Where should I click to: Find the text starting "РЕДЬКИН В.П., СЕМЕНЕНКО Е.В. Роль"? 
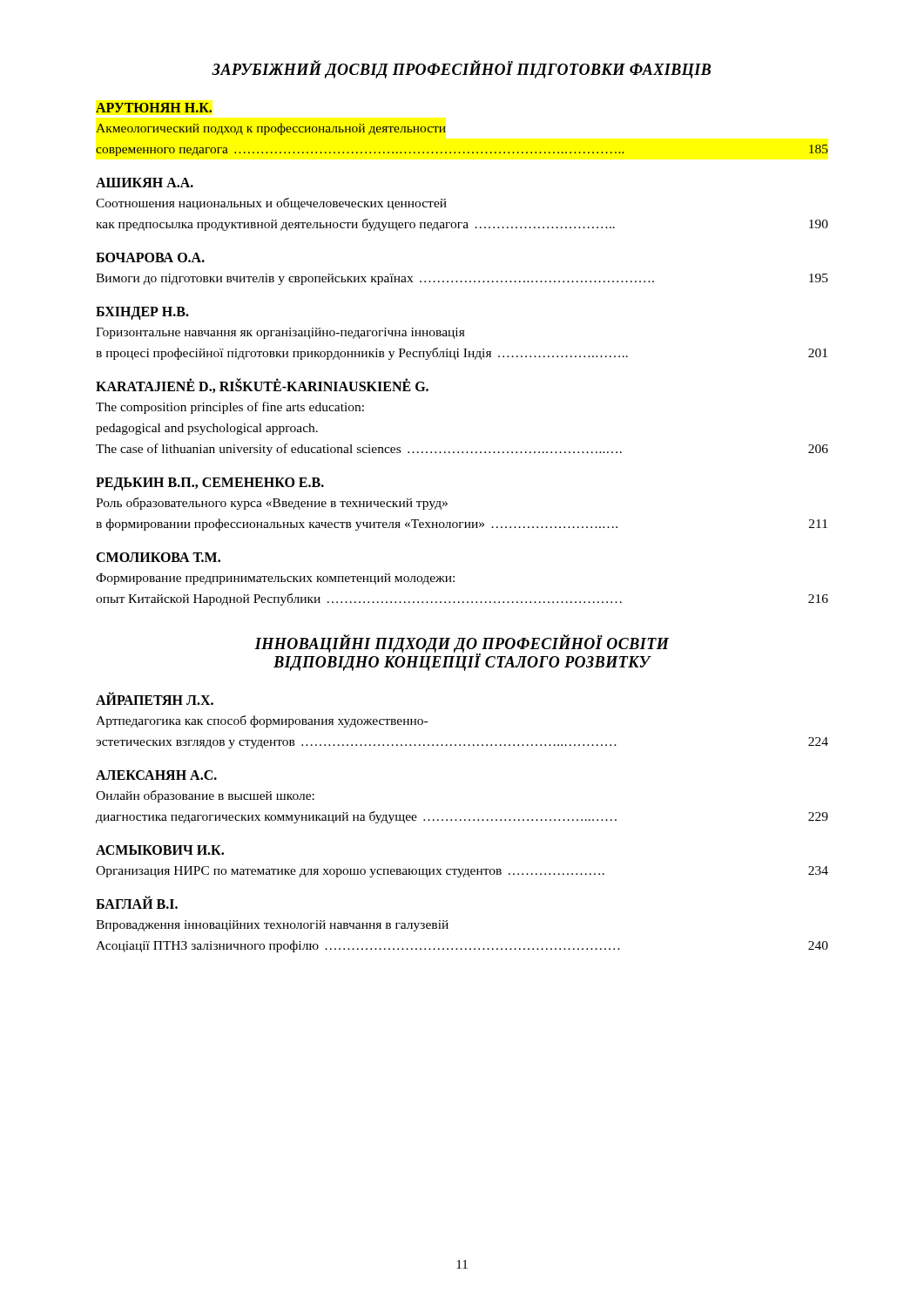point(210,484)
